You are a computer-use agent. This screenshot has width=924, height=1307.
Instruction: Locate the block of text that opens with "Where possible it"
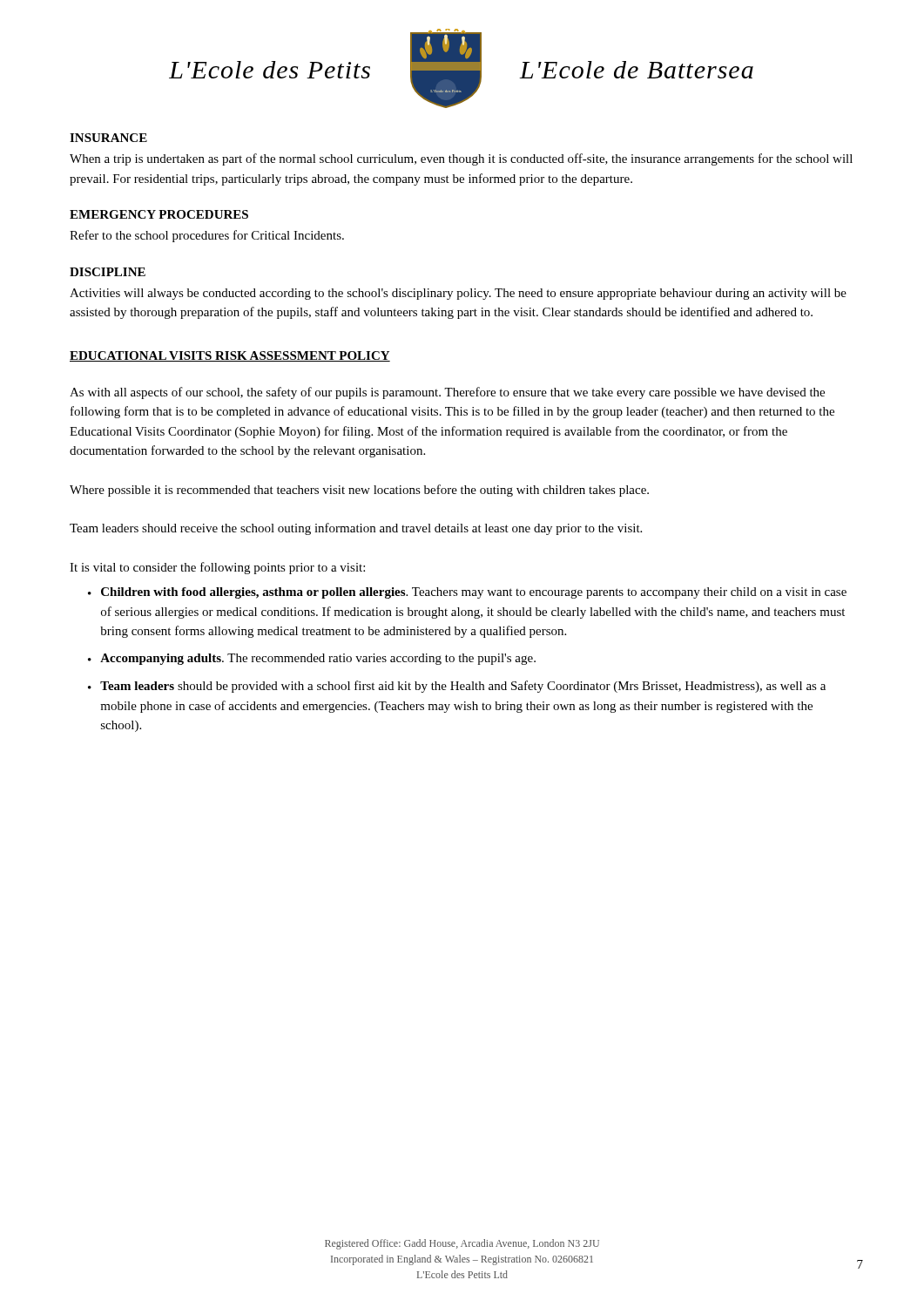(x=360, y=489)
